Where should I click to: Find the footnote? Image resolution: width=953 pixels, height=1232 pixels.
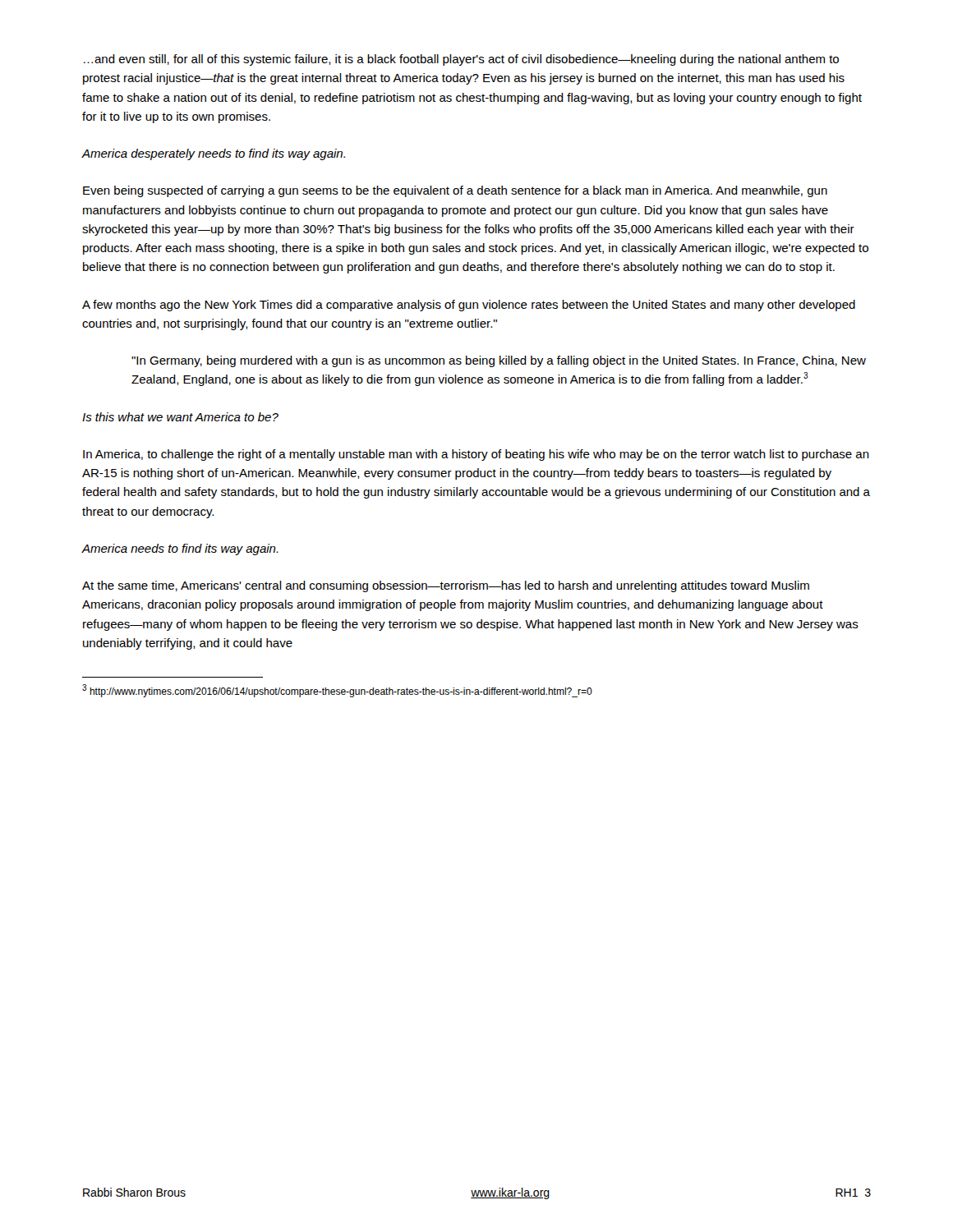click(x=337, y=690)
